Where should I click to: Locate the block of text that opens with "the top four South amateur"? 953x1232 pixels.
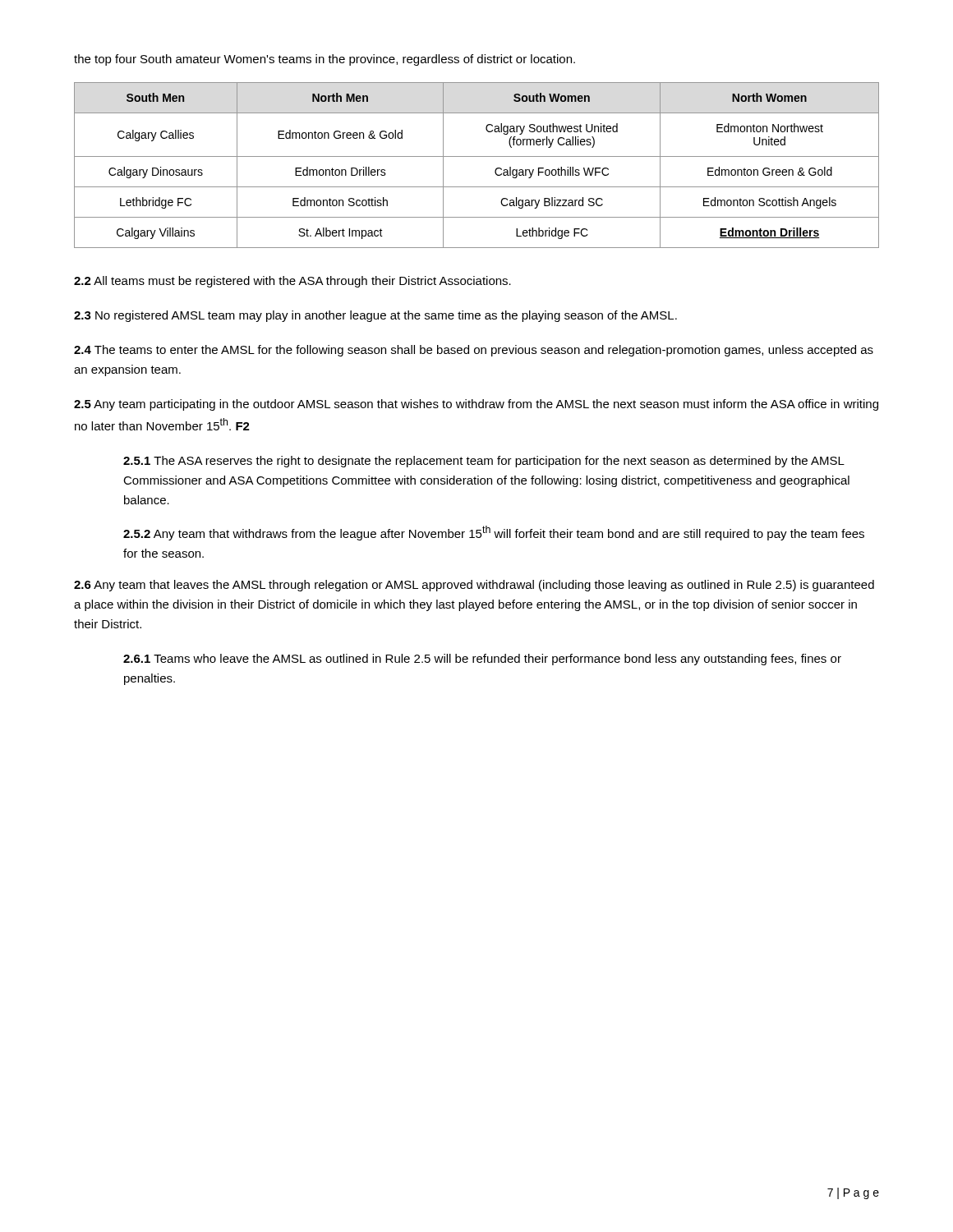[x=325, y=59]
